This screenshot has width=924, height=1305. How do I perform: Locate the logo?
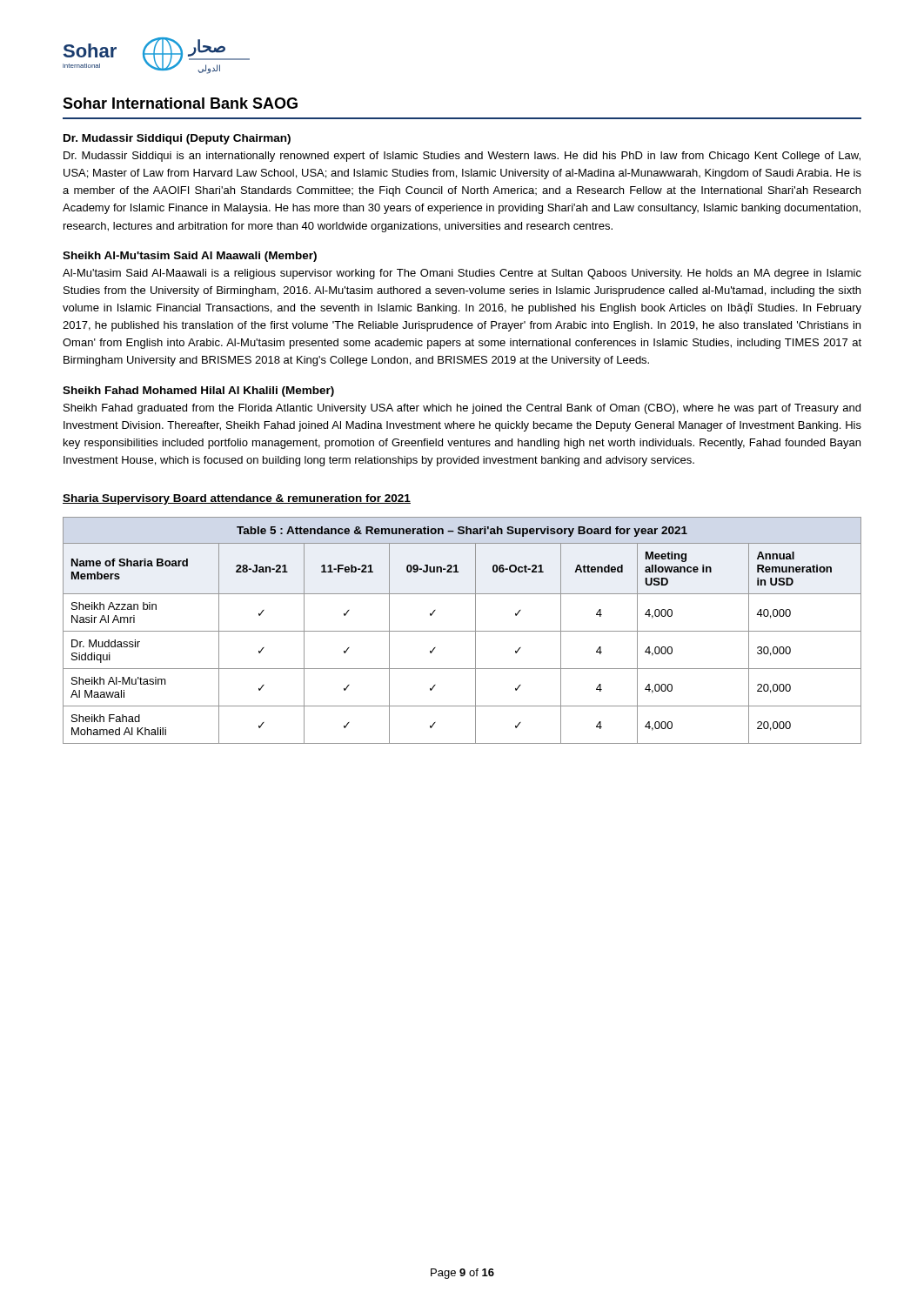(462, 60)
